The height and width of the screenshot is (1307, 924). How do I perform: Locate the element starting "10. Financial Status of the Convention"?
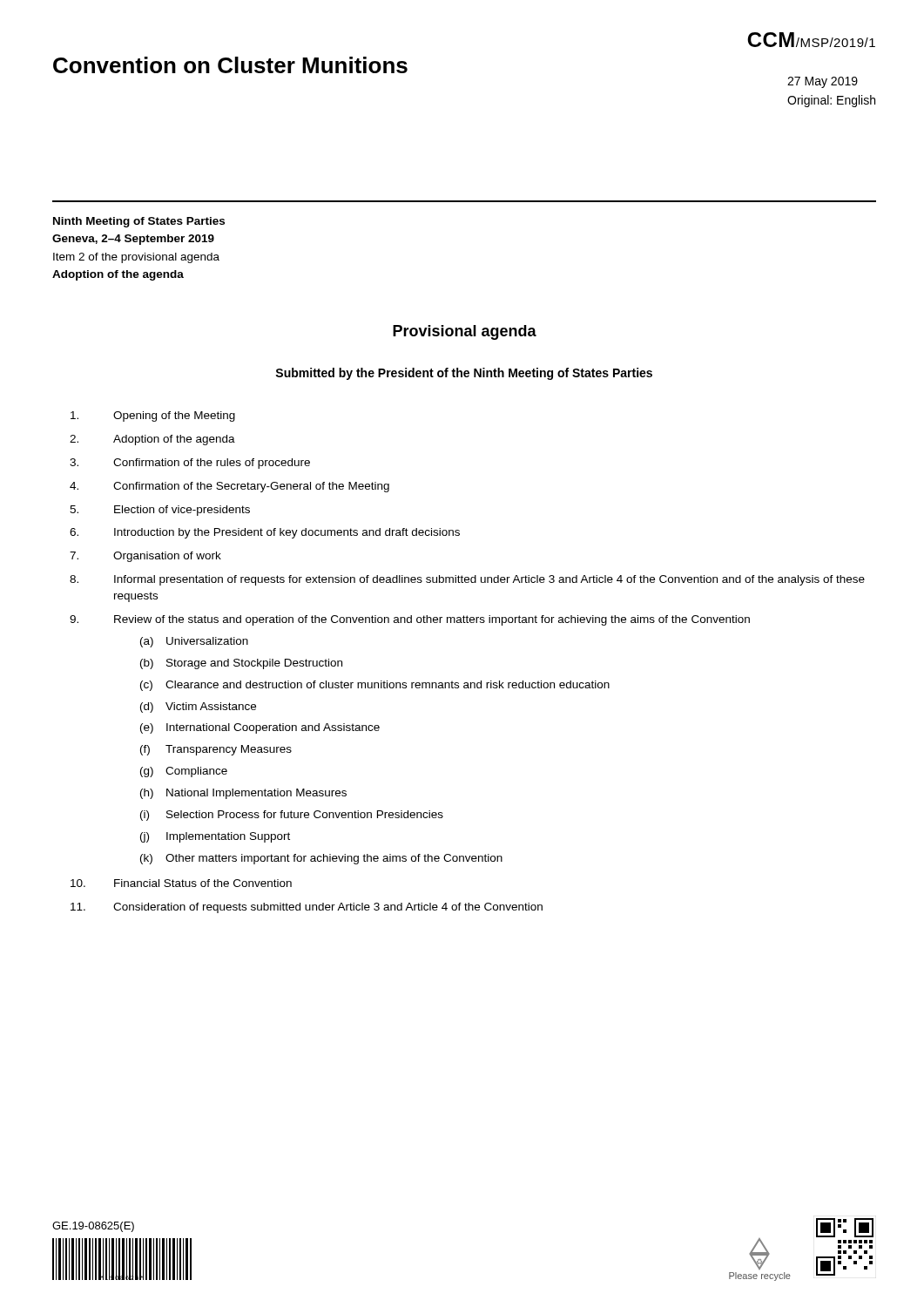point(181,883)
